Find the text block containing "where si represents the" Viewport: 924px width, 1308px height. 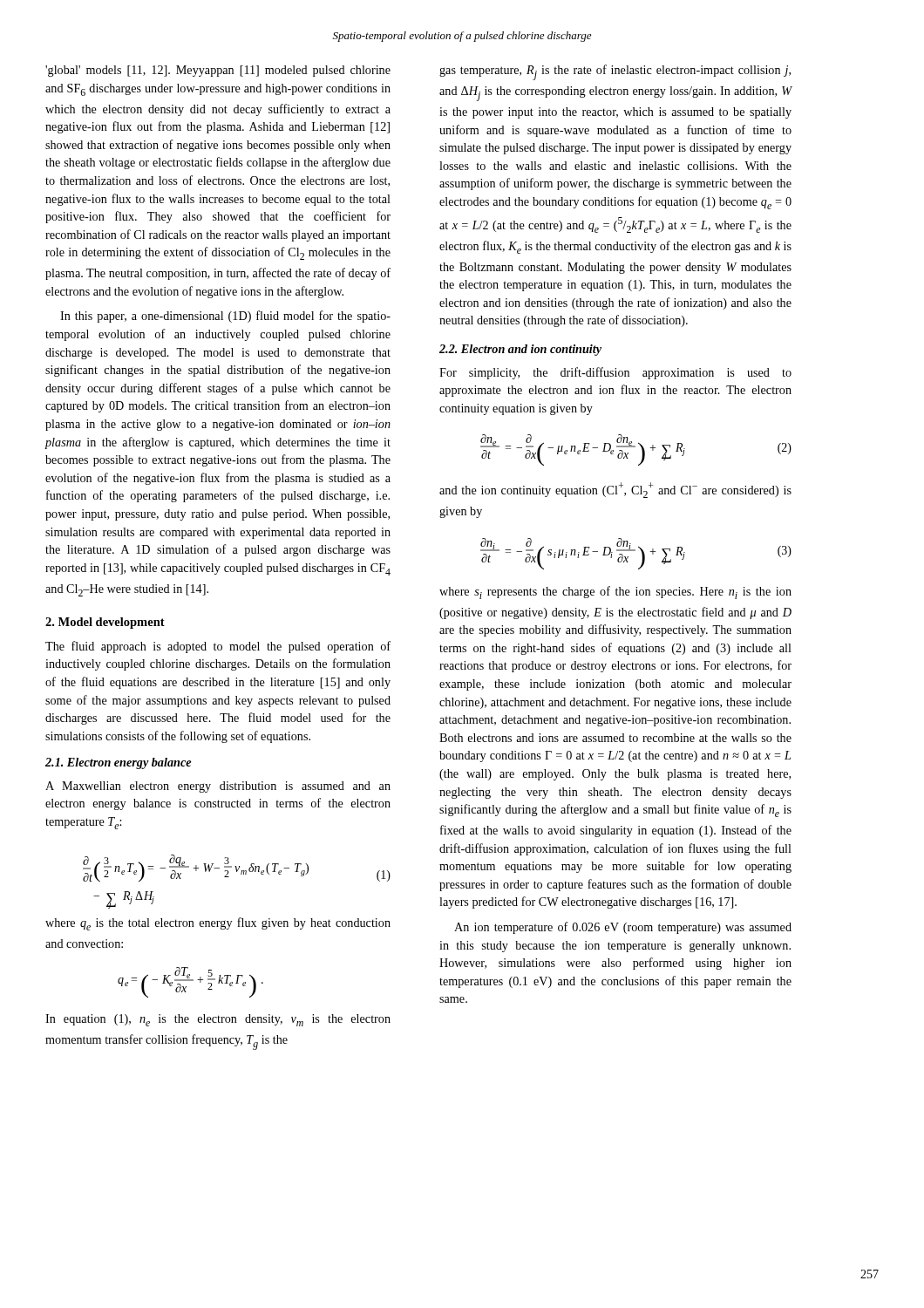pyautogui.click(x=615, y=746)
